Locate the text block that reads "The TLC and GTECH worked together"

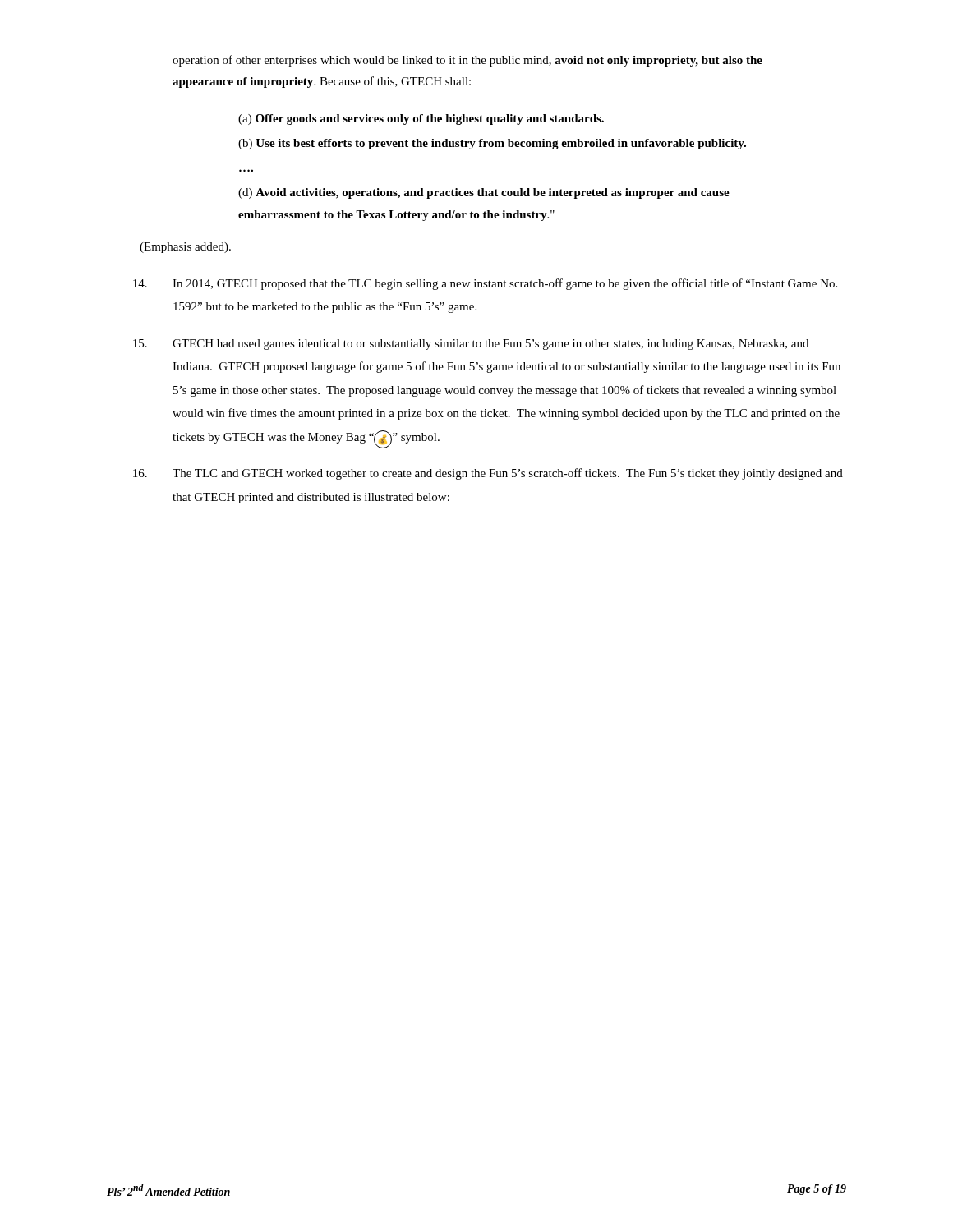476,485
